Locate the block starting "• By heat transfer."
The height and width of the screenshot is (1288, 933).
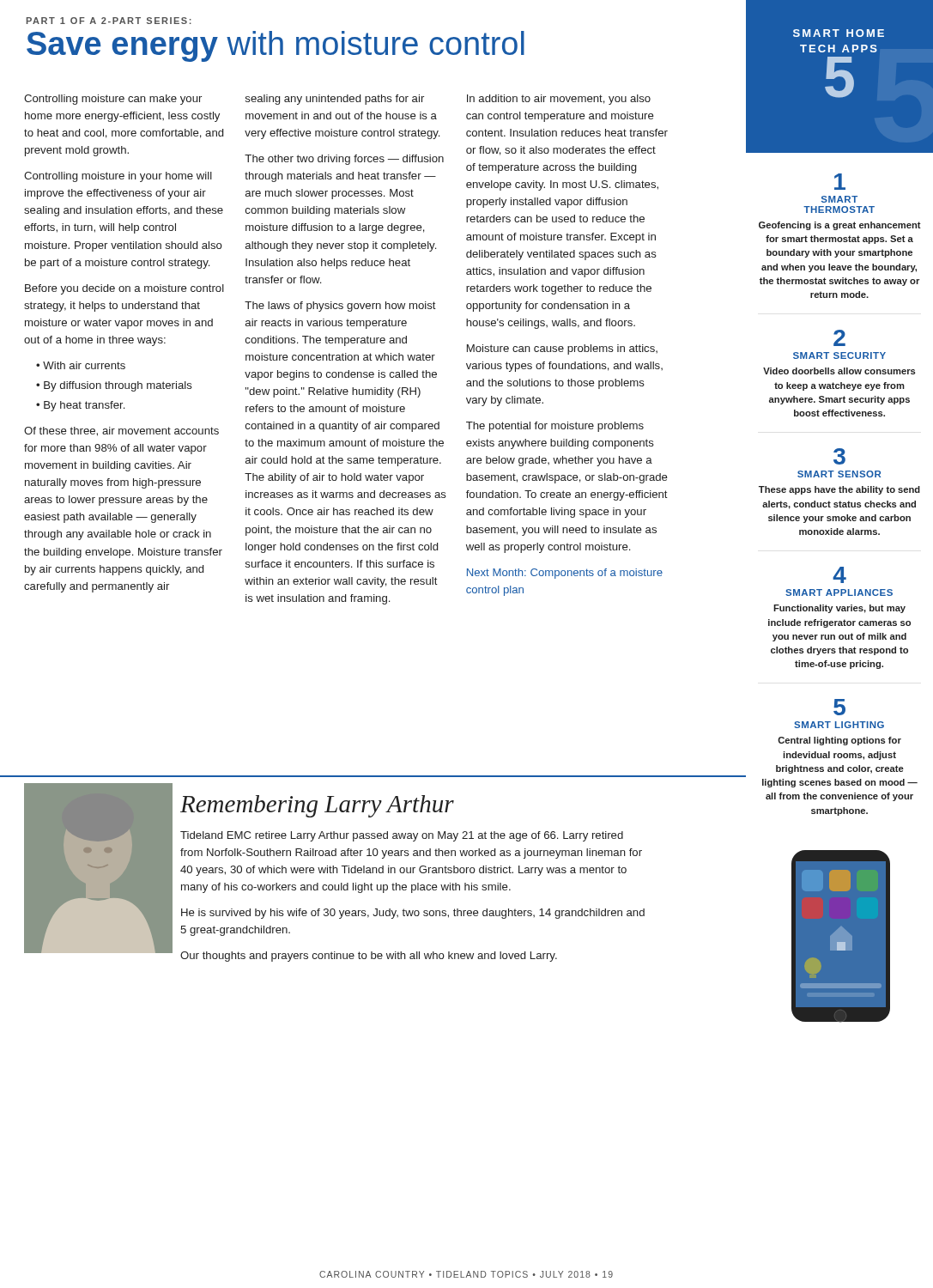coord(81,405)
